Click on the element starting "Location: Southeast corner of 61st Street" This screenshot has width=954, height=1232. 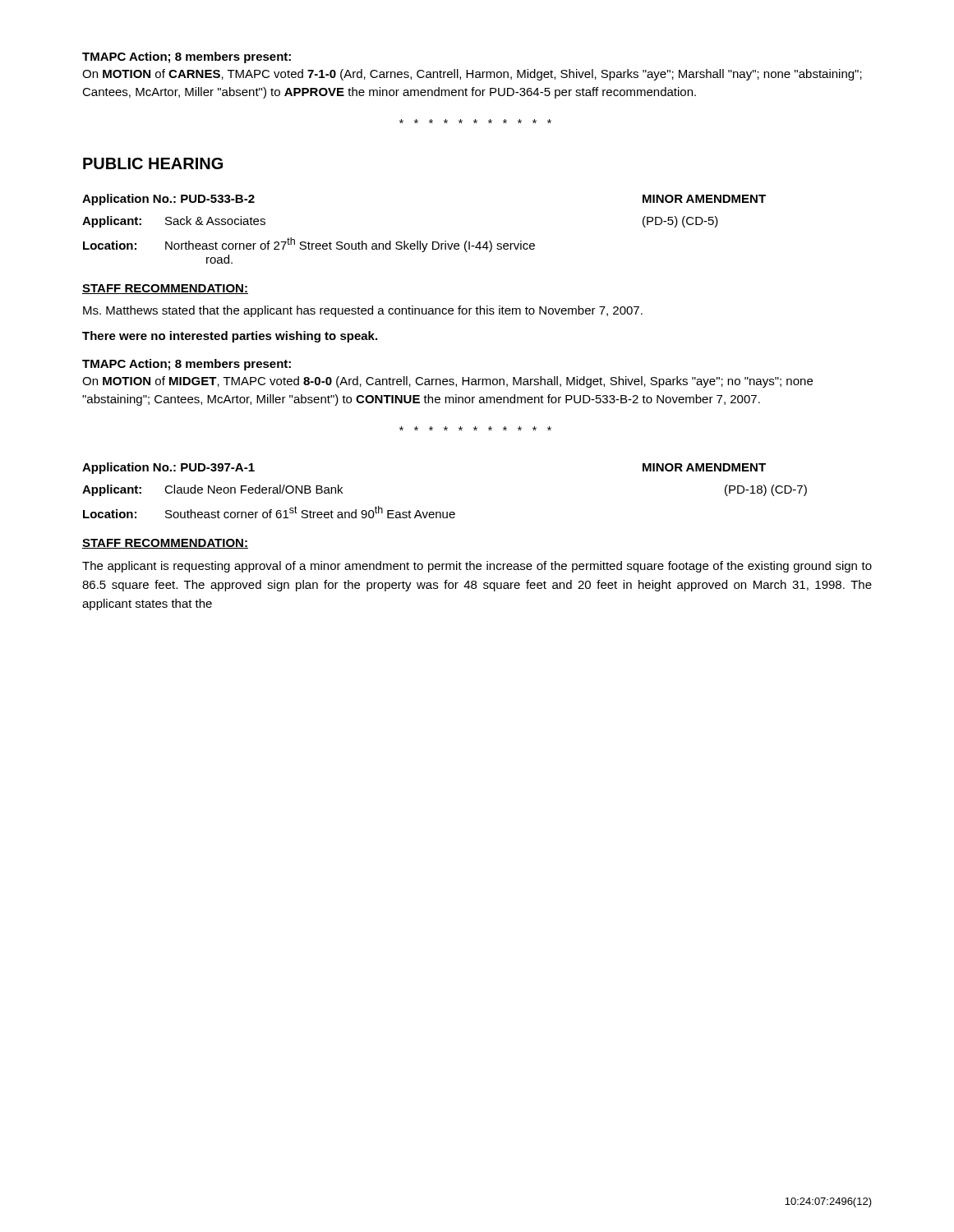[x=269, y=512]
